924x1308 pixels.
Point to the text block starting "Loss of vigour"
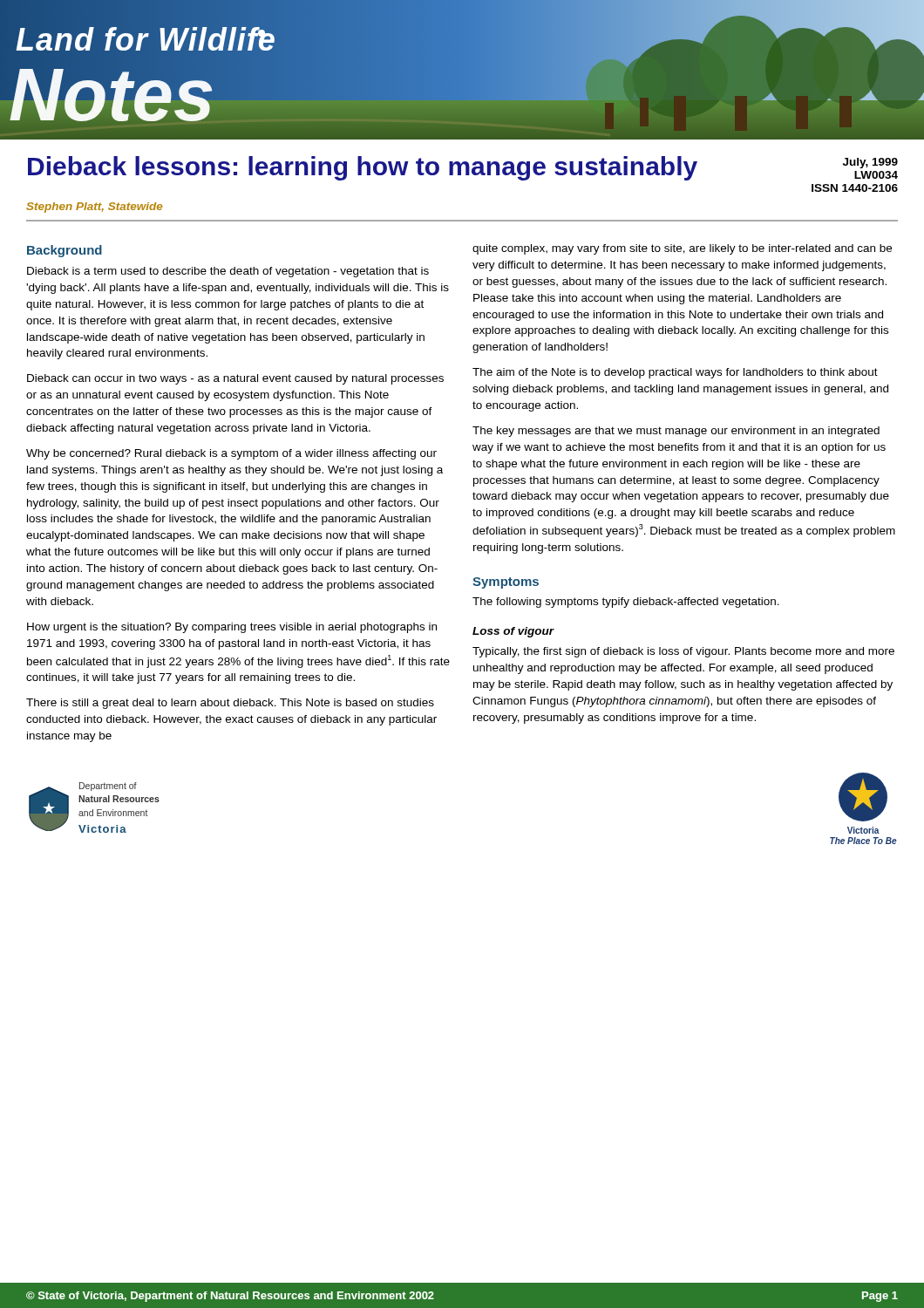513,631
